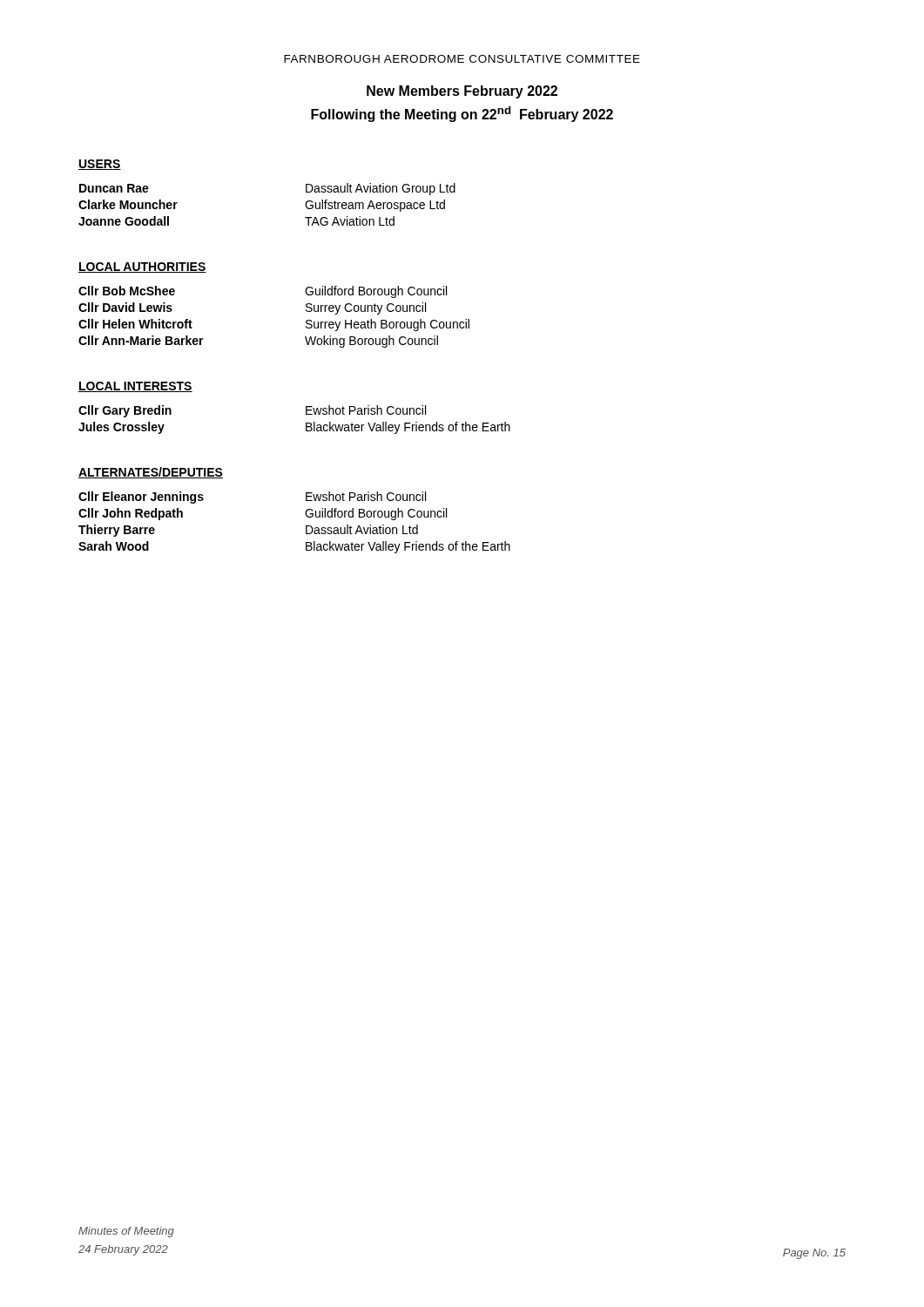This screenshot has width=924, height=1307.
Task: Navigate to the passage starting "Clarke Mouncher Gulfstream Aerospace Ltd"
Action: [124, 206]
